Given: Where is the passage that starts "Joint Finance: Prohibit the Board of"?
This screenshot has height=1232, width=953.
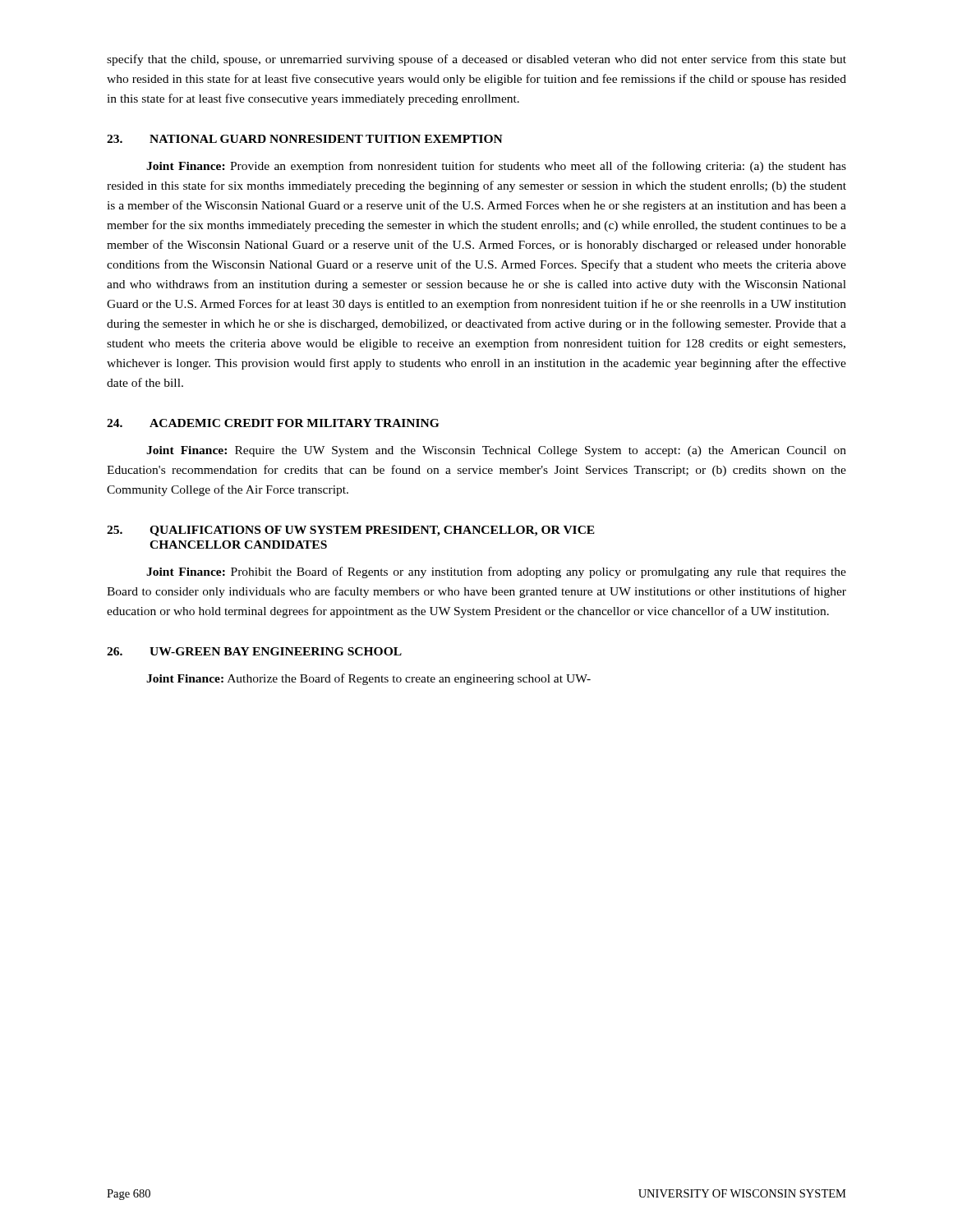Looking at the screenshot, I should coord(476,592).
